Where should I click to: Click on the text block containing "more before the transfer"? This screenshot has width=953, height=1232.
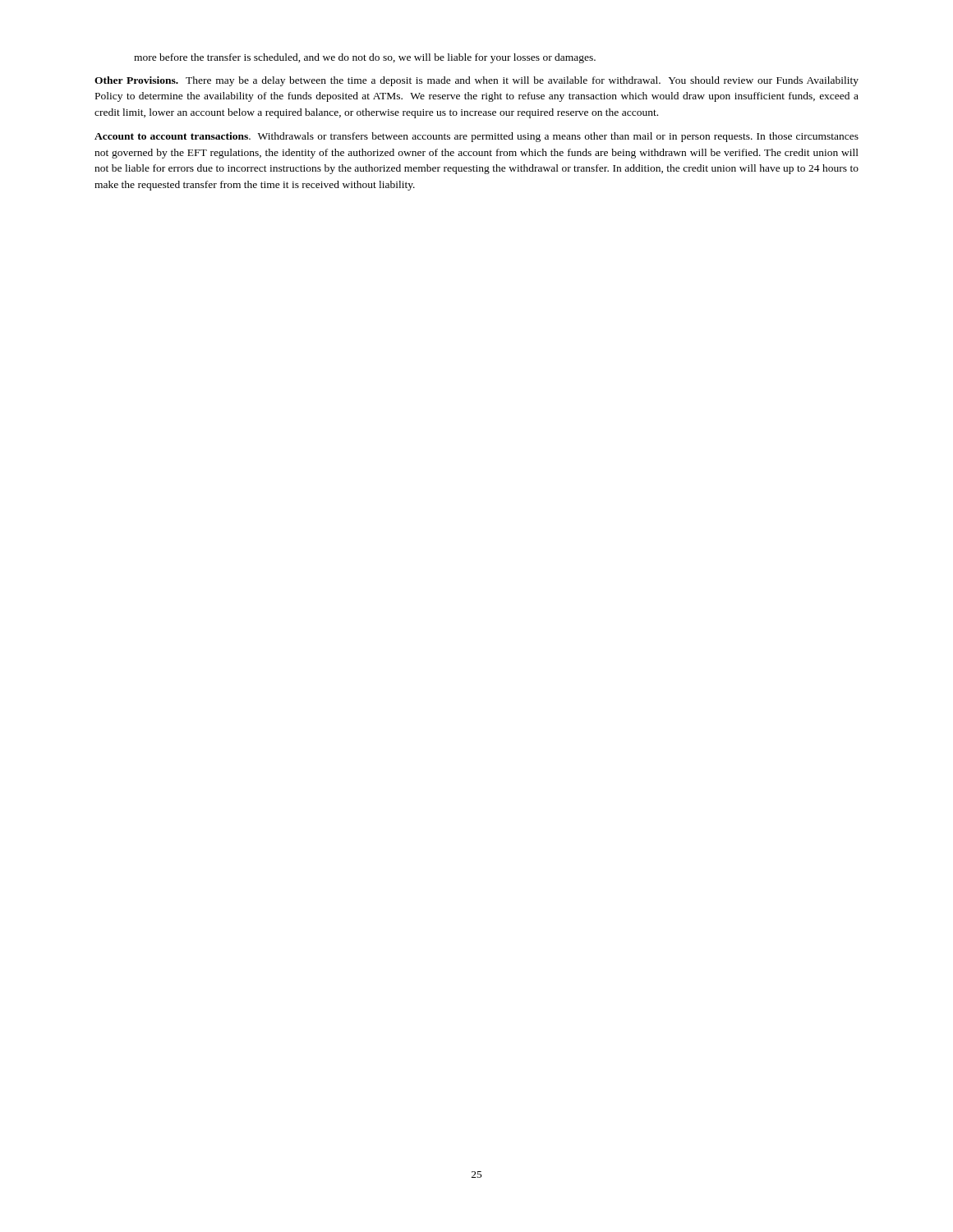[x=365, y=57]
